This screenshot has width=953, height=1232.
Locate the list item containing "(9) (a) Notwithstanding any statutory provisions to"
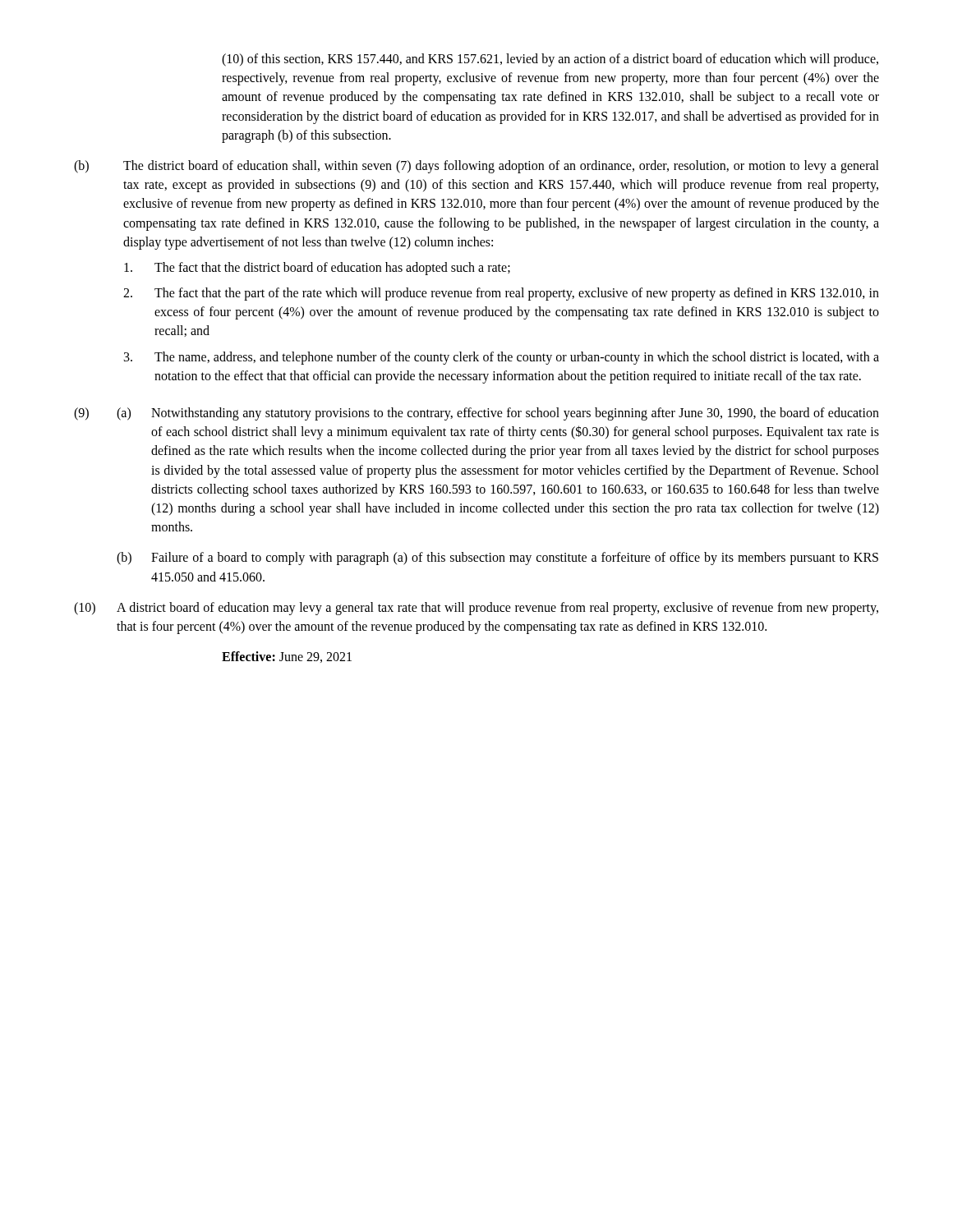tap(476, 470)
